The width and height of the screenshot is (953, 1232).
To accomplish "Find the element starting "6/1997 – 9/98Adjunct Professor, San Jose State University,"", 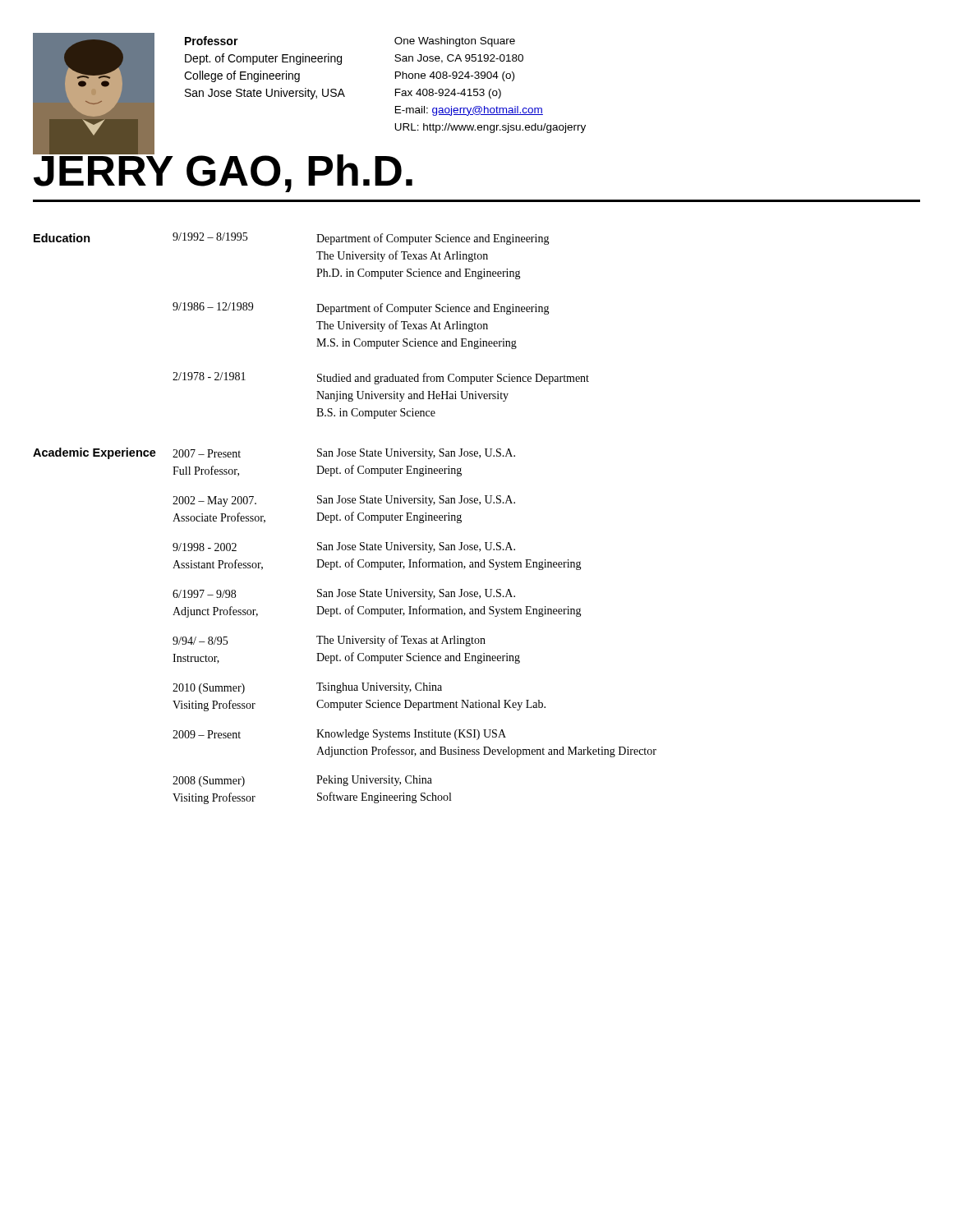I will [546, 602].
